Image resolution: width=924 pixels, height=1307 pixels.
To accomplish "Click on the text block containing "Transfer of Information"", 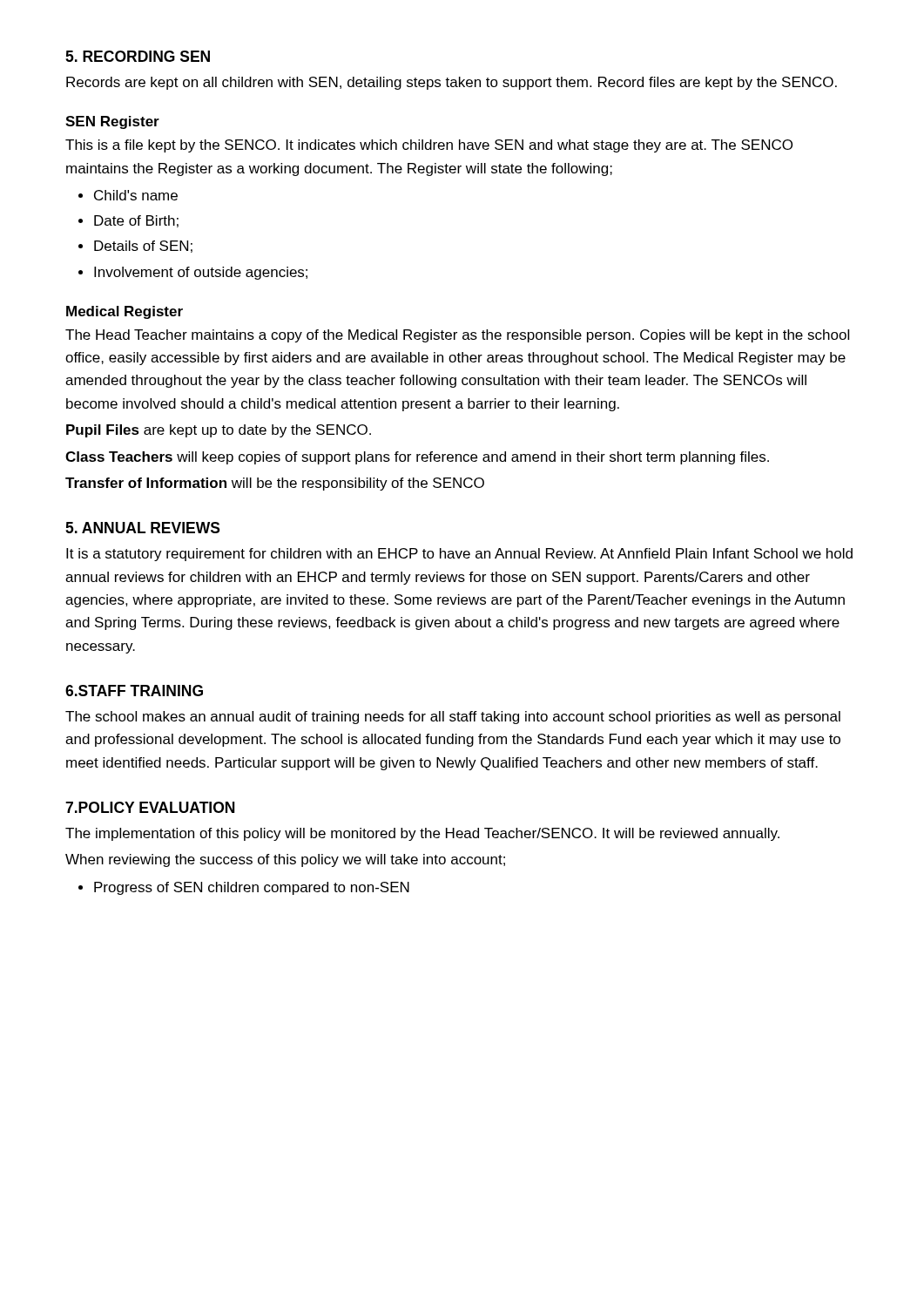I will [275, 483].
